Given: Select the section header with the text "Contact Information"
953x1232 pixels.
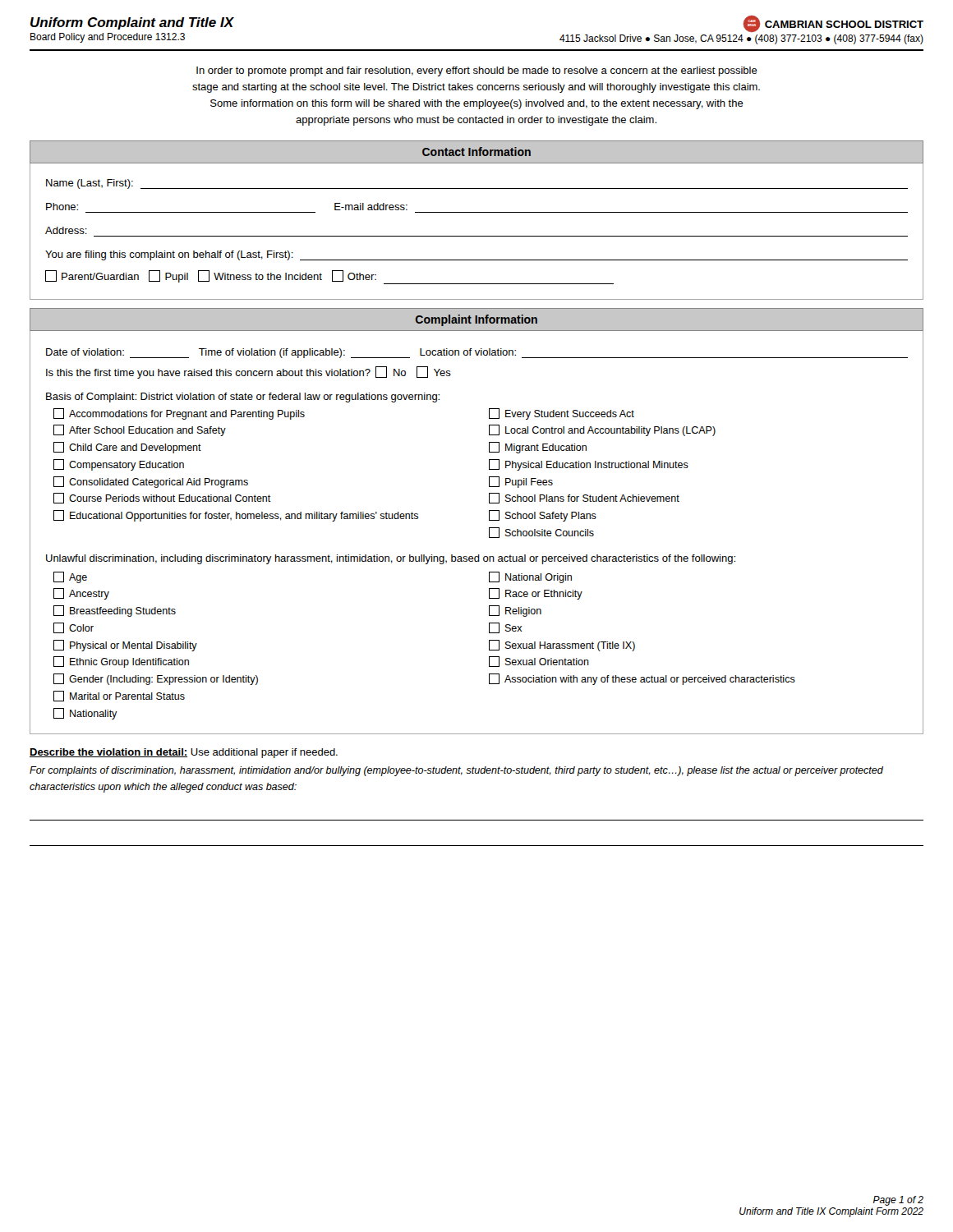Looking at the screenshot, I should point(476,152).
